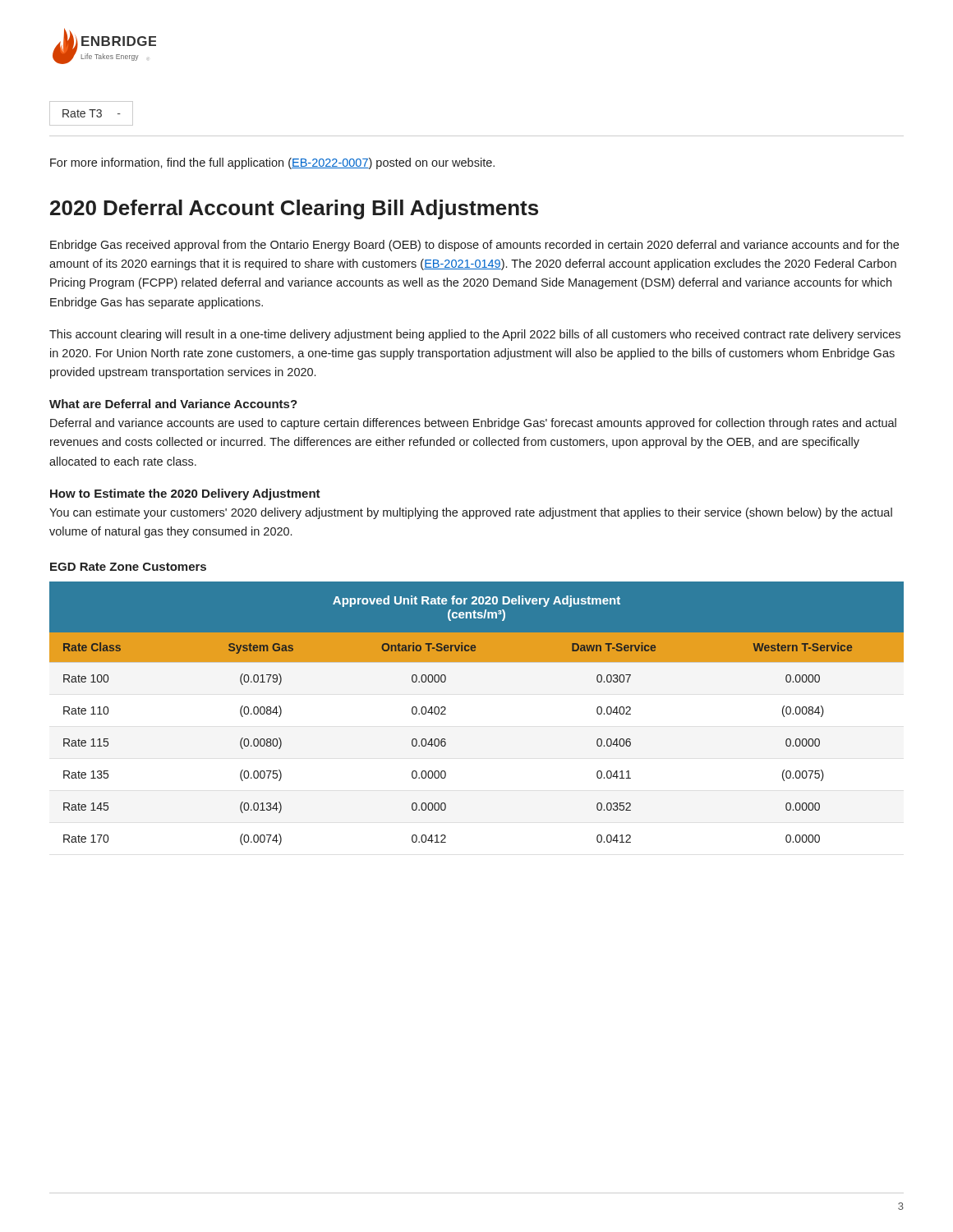Viewport: 953px width, 1232px height.
Task: Navigate to the text block starting "This account clearing will"
Action: point(475,353)
